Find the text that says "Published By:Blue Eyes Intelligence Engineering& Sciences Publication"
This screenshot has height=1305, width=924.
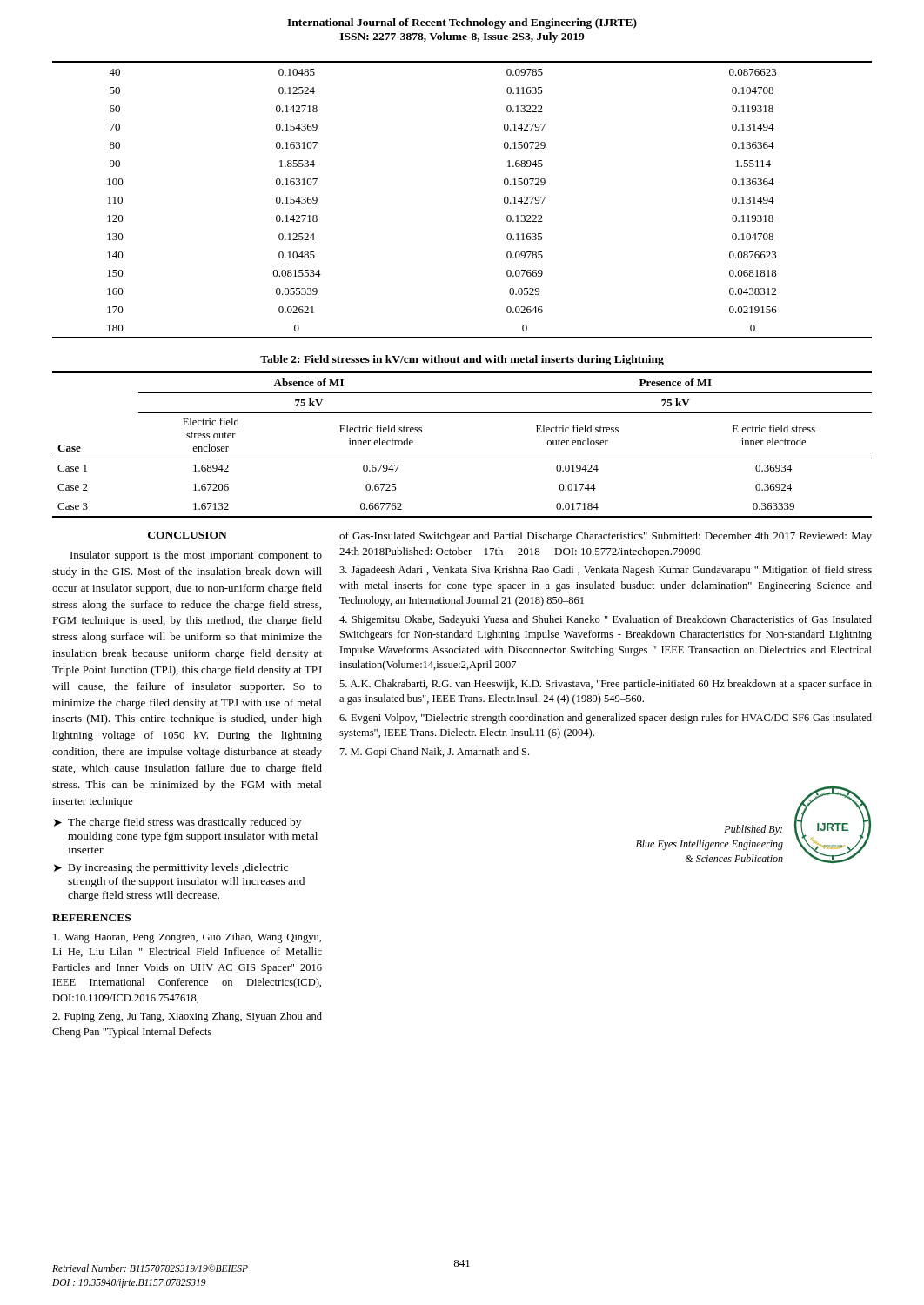pyautogui.click(x=709, y=844)
